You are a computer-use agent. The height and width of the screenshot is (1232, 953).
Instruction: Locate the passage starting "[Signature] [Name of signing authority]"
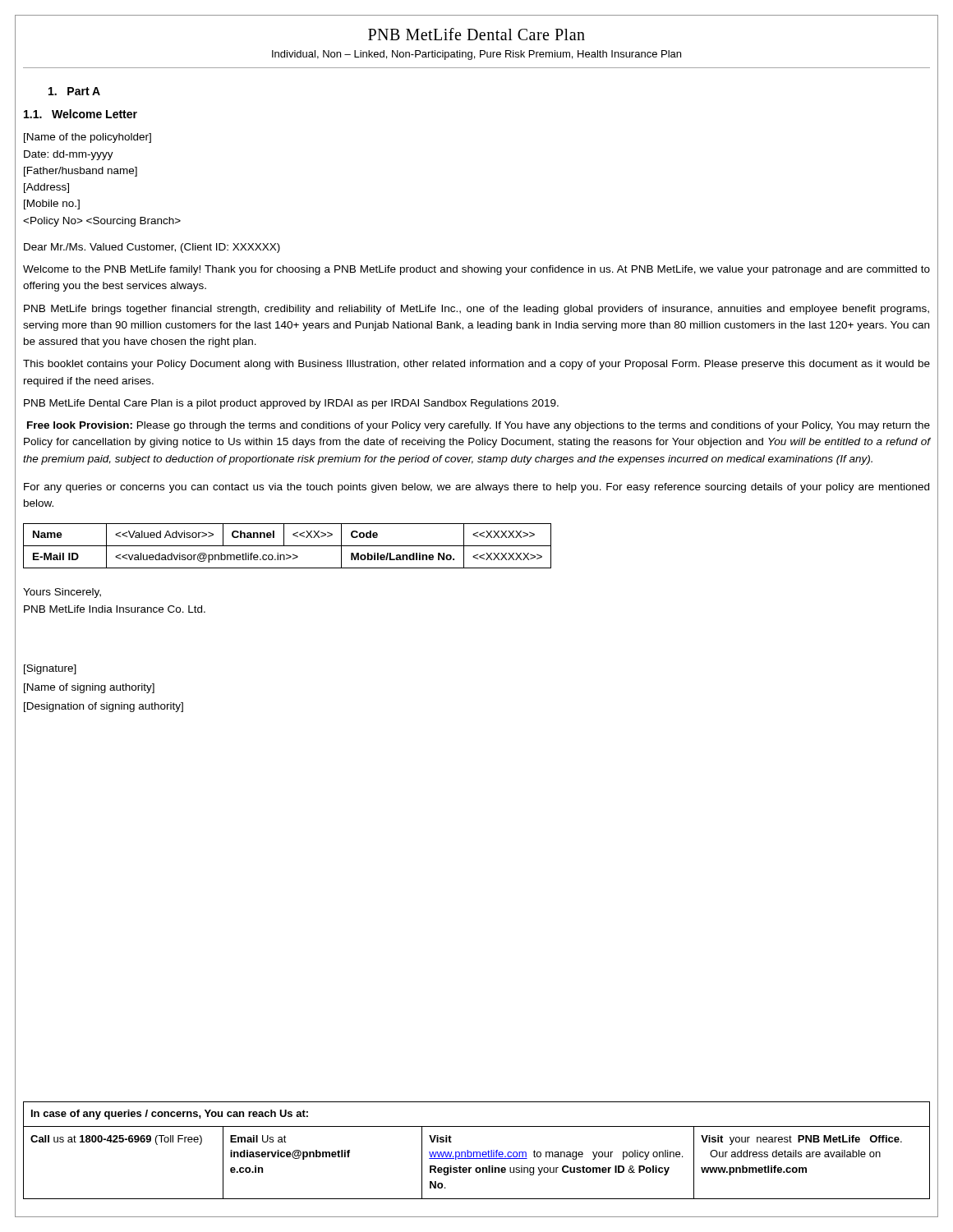tap(103, 687)
